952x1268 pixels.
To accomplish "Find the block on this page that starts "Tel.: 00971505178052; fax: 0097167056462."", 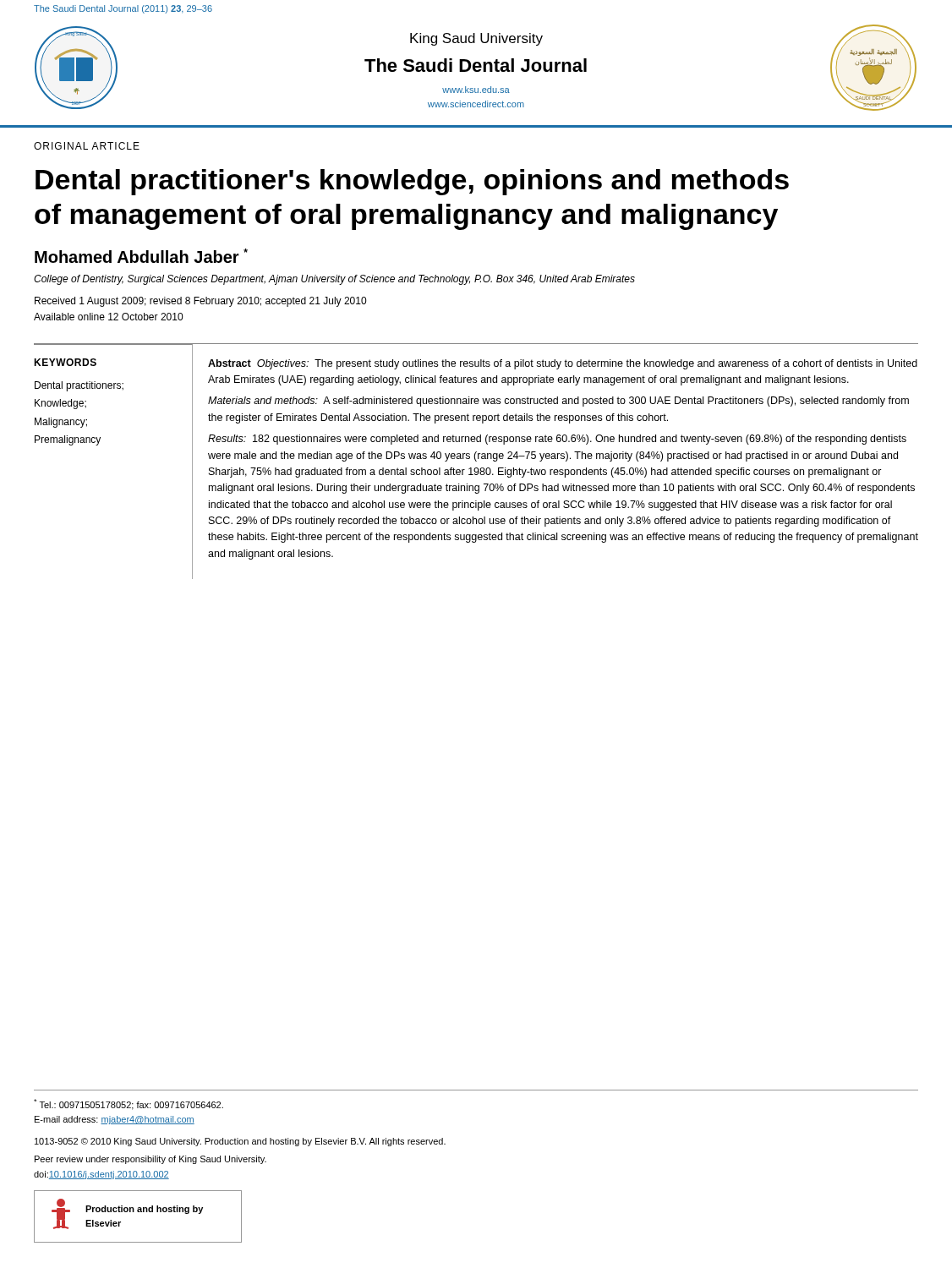I will [x=129, y=1111].
